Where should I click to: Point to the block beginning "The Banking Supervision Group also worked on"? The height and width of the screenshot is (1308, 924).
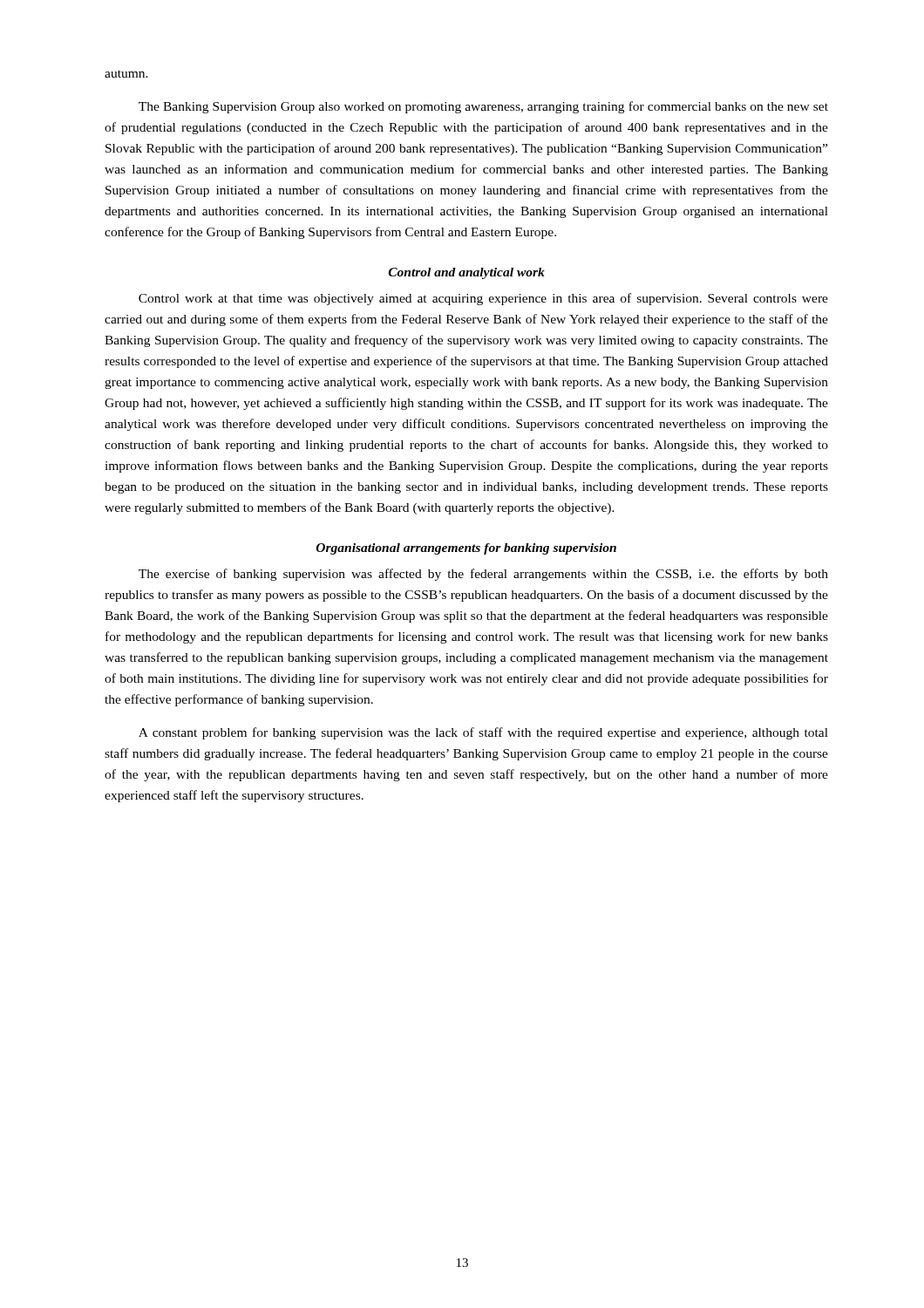point(466,169)
